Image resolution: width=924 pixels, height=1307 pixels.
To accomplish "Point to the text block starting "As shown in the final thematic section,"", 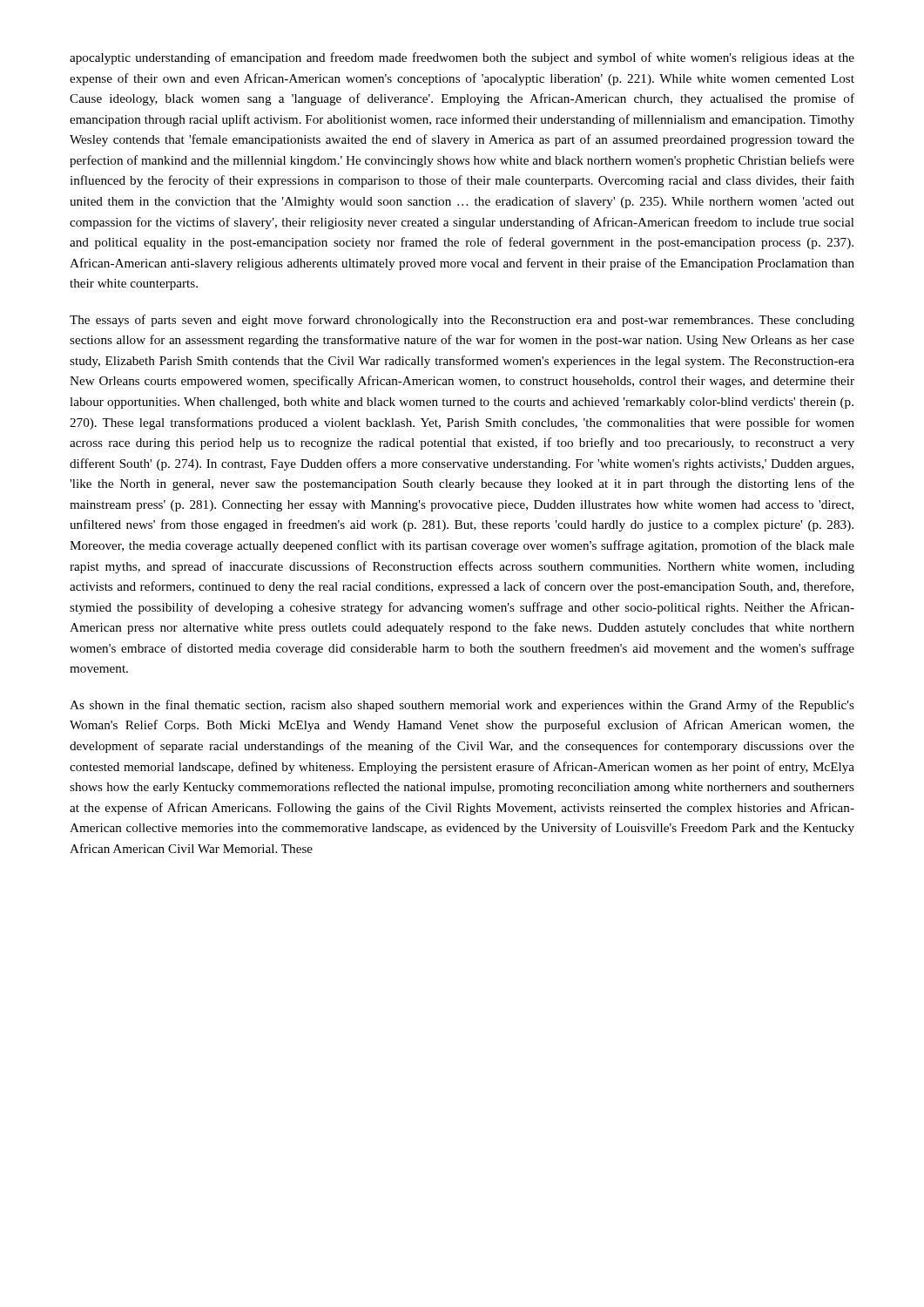I will tap(462, 776).
